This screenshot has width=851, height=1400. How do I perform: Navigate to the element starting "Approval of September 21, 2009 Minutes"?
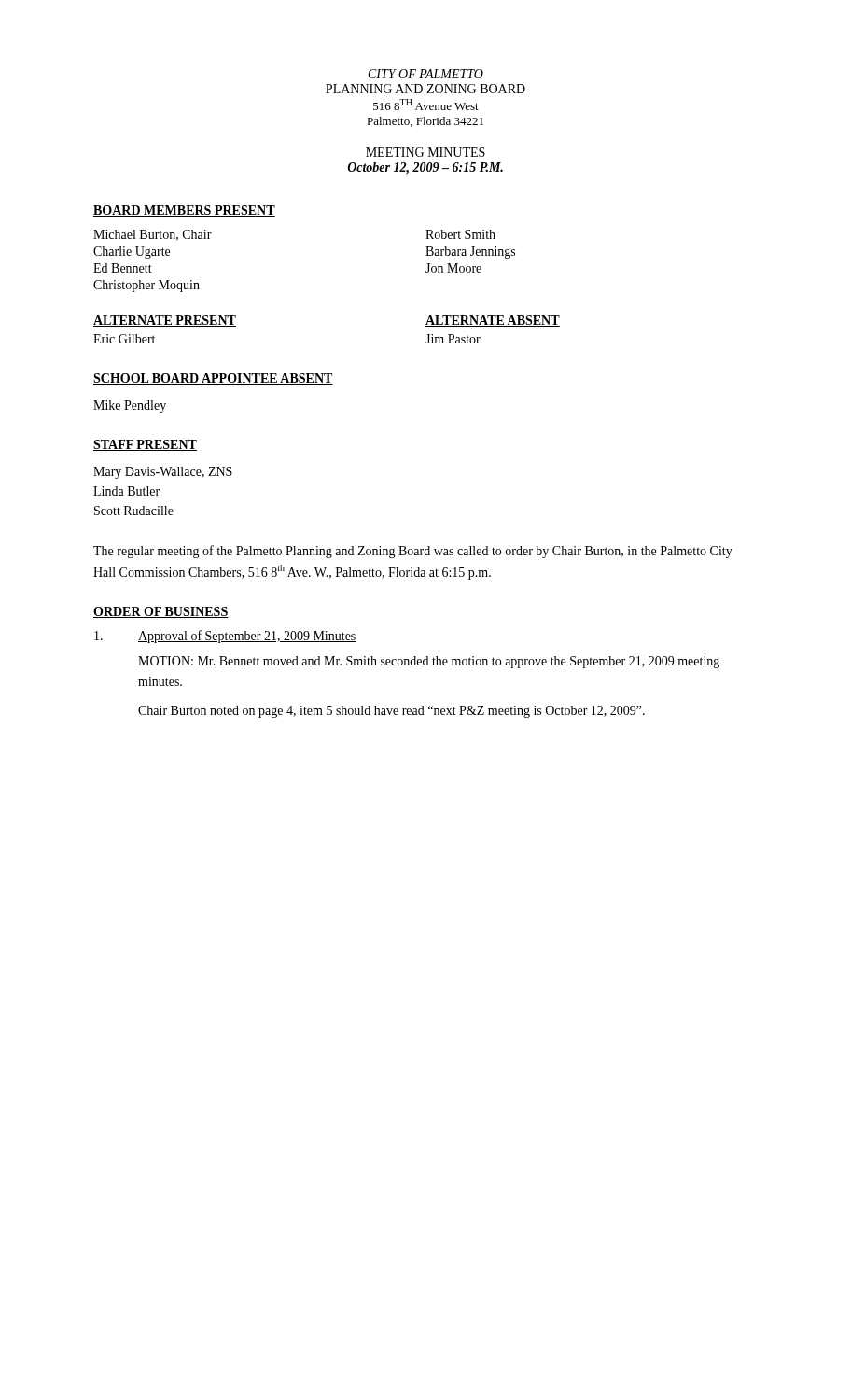click(x=225, y=637)
